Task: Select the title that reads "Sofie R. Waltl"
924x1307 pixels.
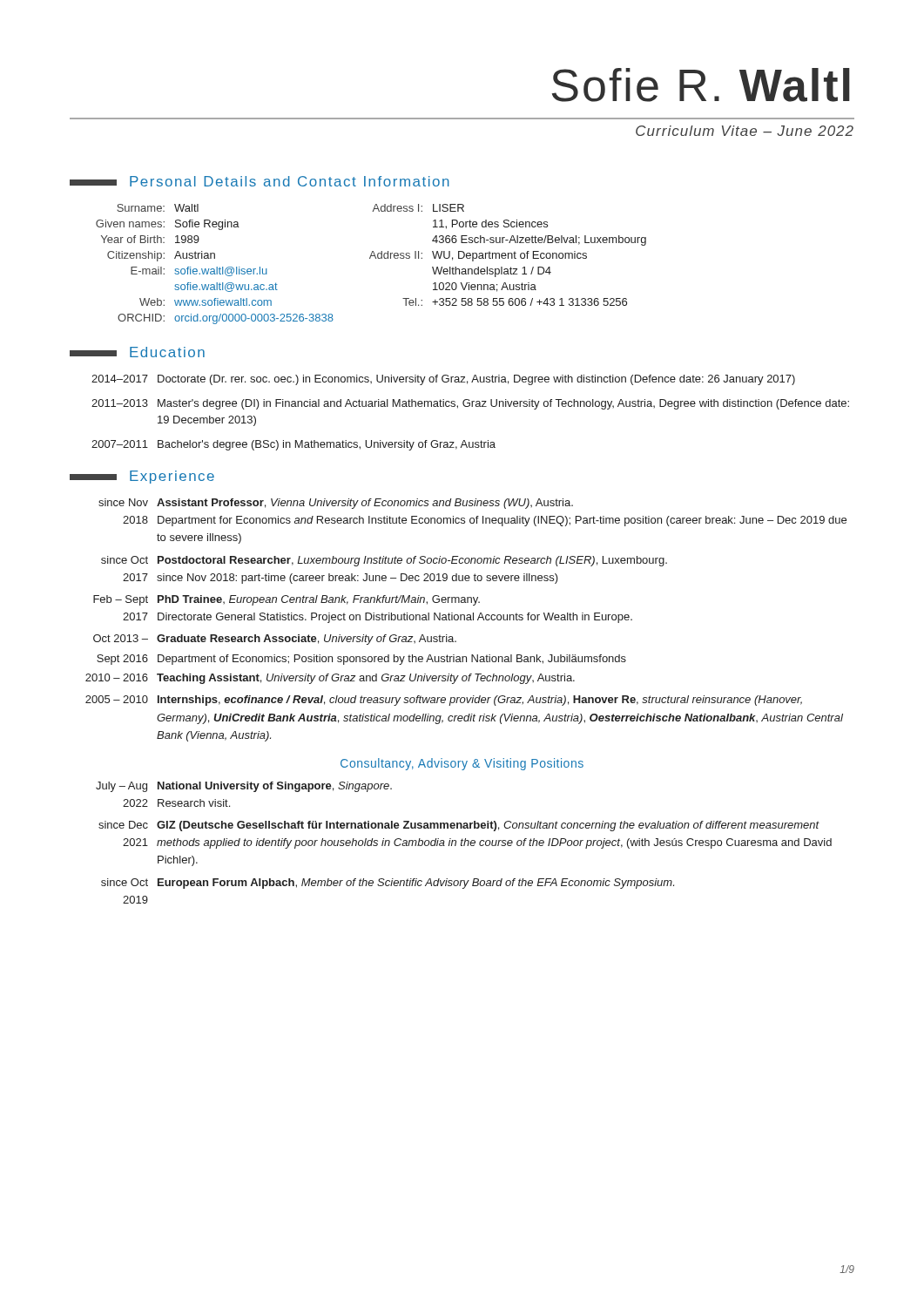Action: [x=702, y=85]
